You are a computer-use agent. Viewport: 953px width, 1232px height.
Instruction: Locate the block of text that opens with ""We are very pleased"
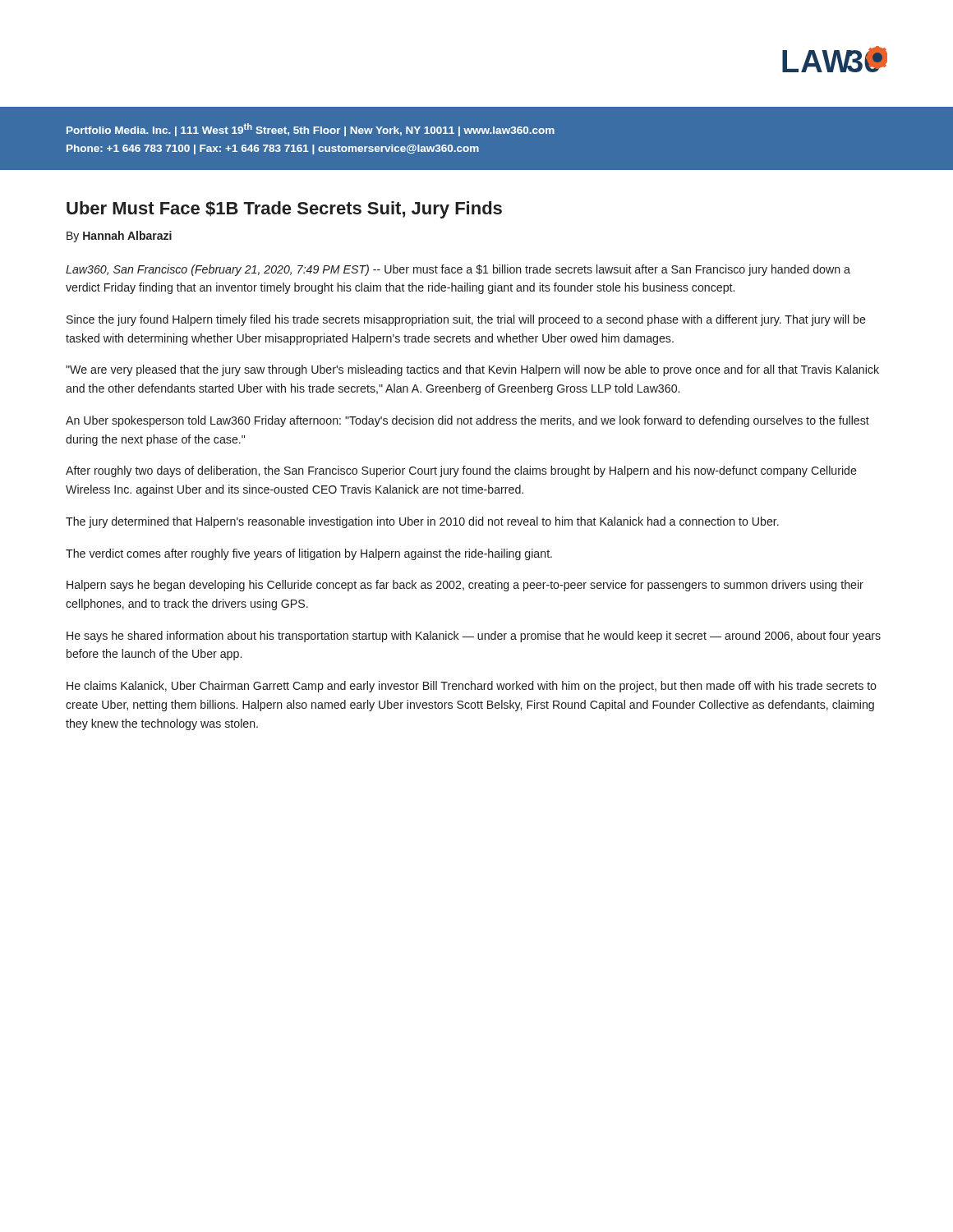click(476, 380)
